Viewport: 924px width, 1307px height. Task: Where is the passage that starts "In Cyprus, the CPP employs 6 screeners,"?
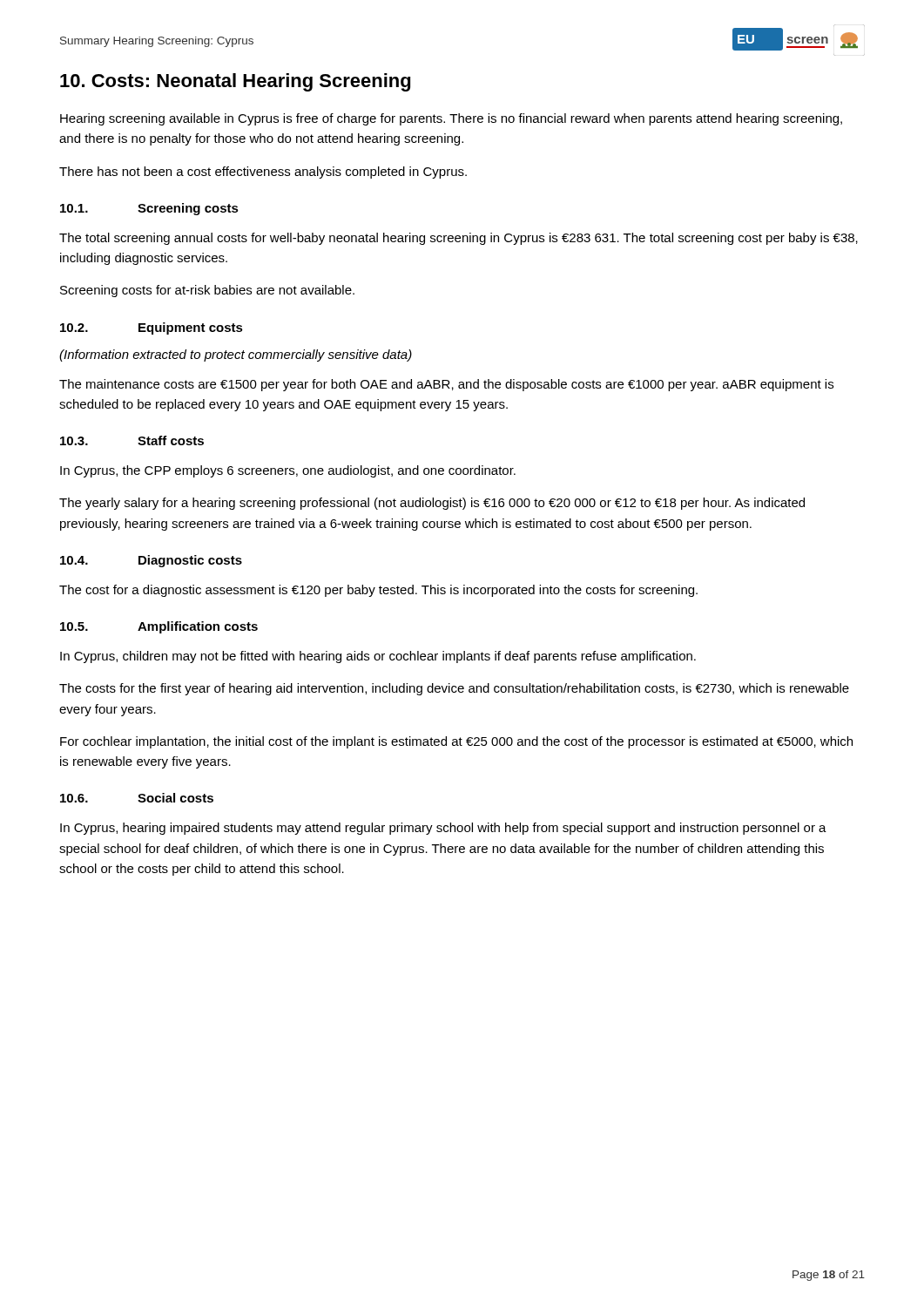pyautogui.click(x=288, y=470)
